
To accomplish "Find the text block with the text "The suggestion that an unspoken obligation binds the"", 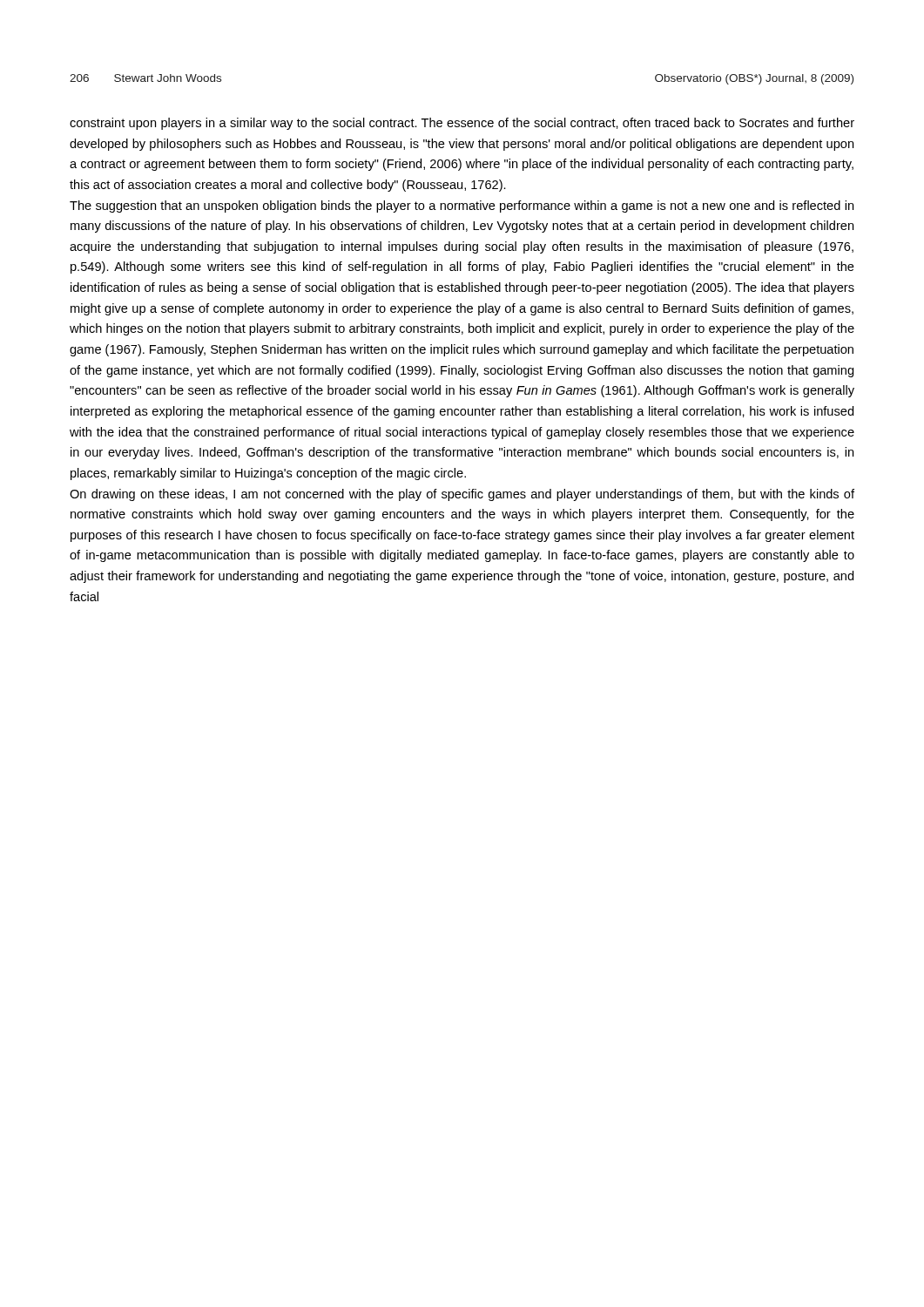I will click(x=462, y=340).
